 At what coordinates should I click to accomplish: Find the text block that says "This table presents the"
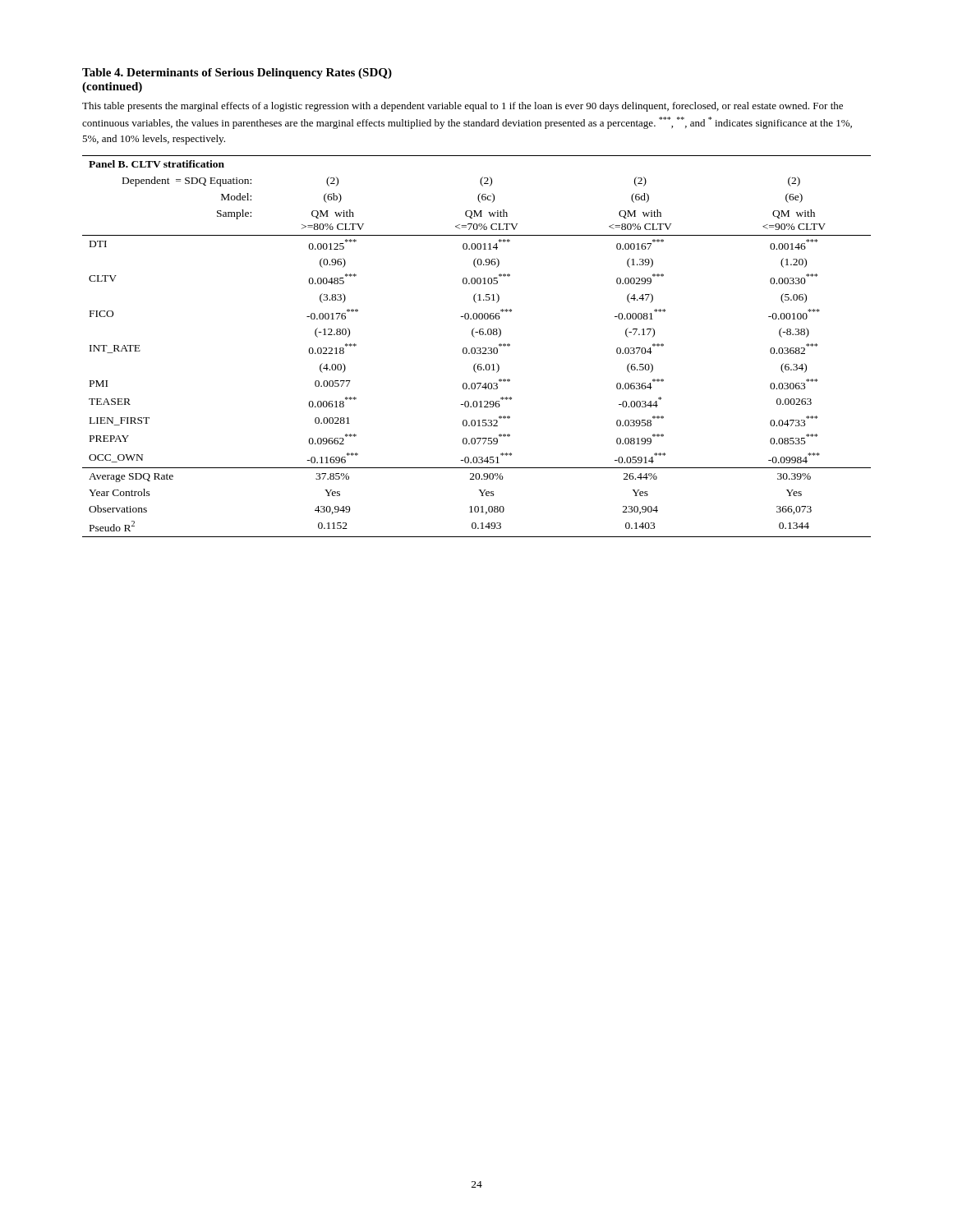click(x=467, y=122)
